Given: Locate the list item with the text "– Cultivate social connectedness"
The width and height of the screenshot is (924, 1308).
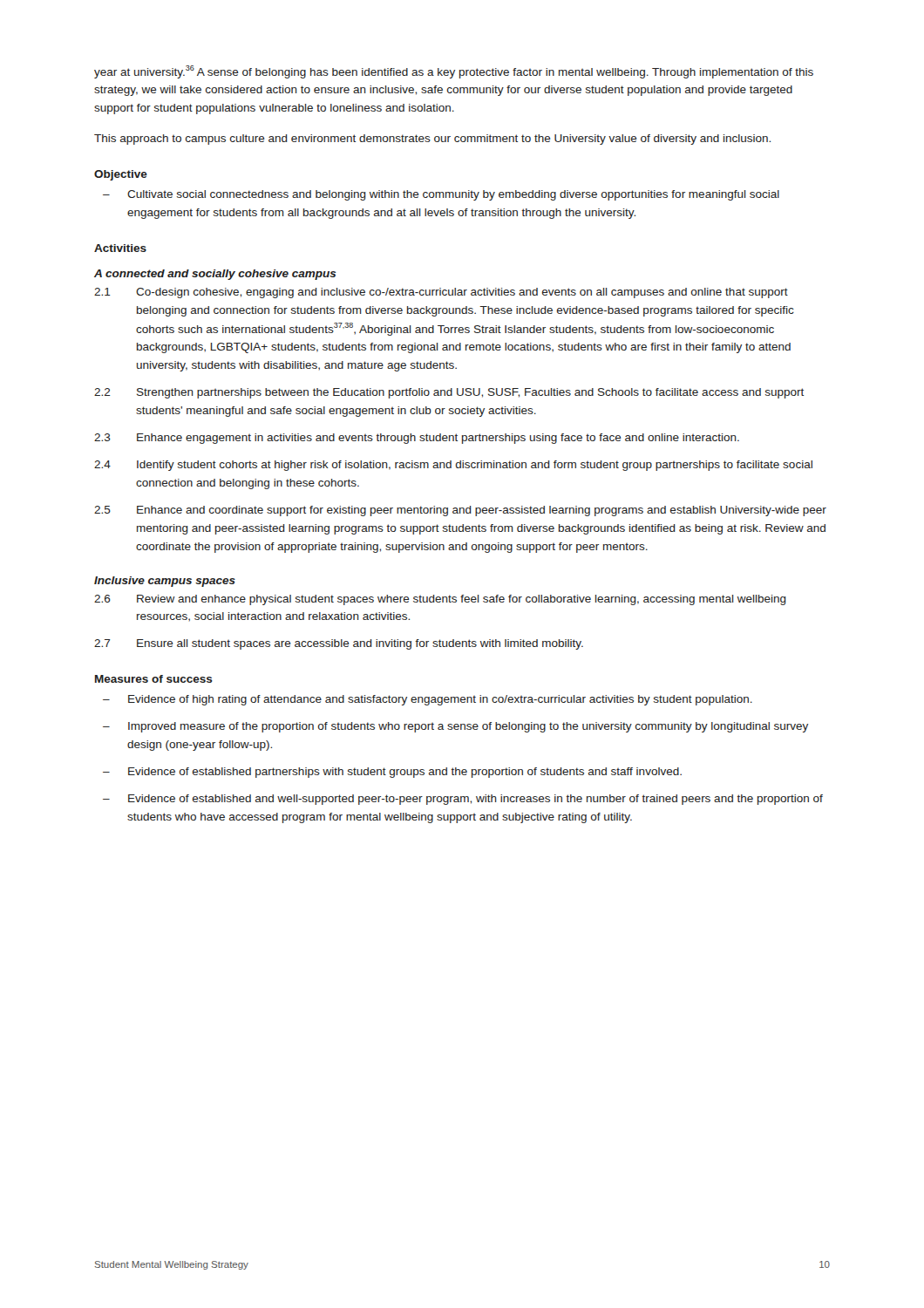Looking at the screenshot, I should pyautogui.click(x=462, y=204).
